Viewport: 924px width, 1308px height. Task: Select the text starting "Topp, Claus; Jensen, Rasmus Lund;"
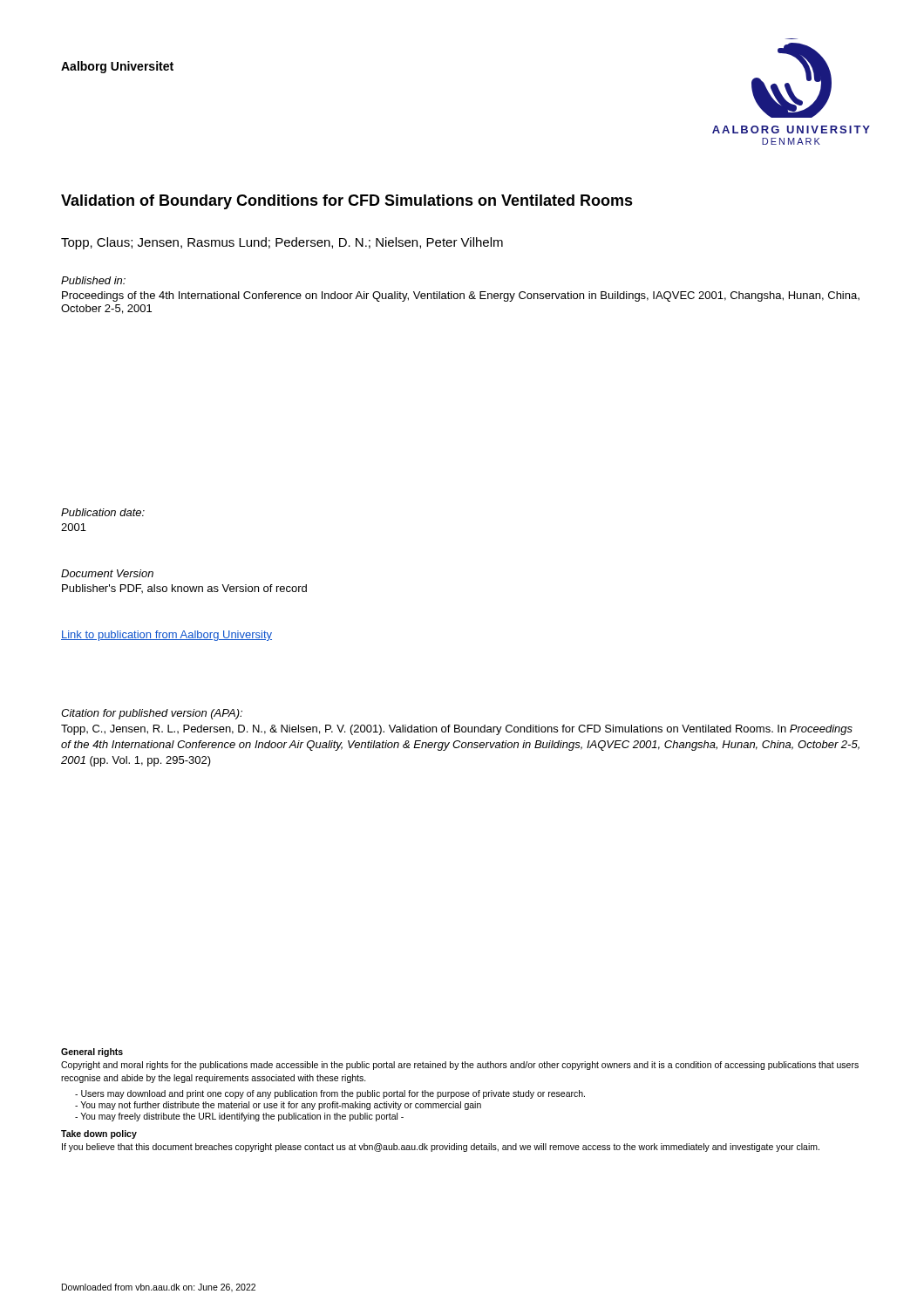(x=282, y=242)
